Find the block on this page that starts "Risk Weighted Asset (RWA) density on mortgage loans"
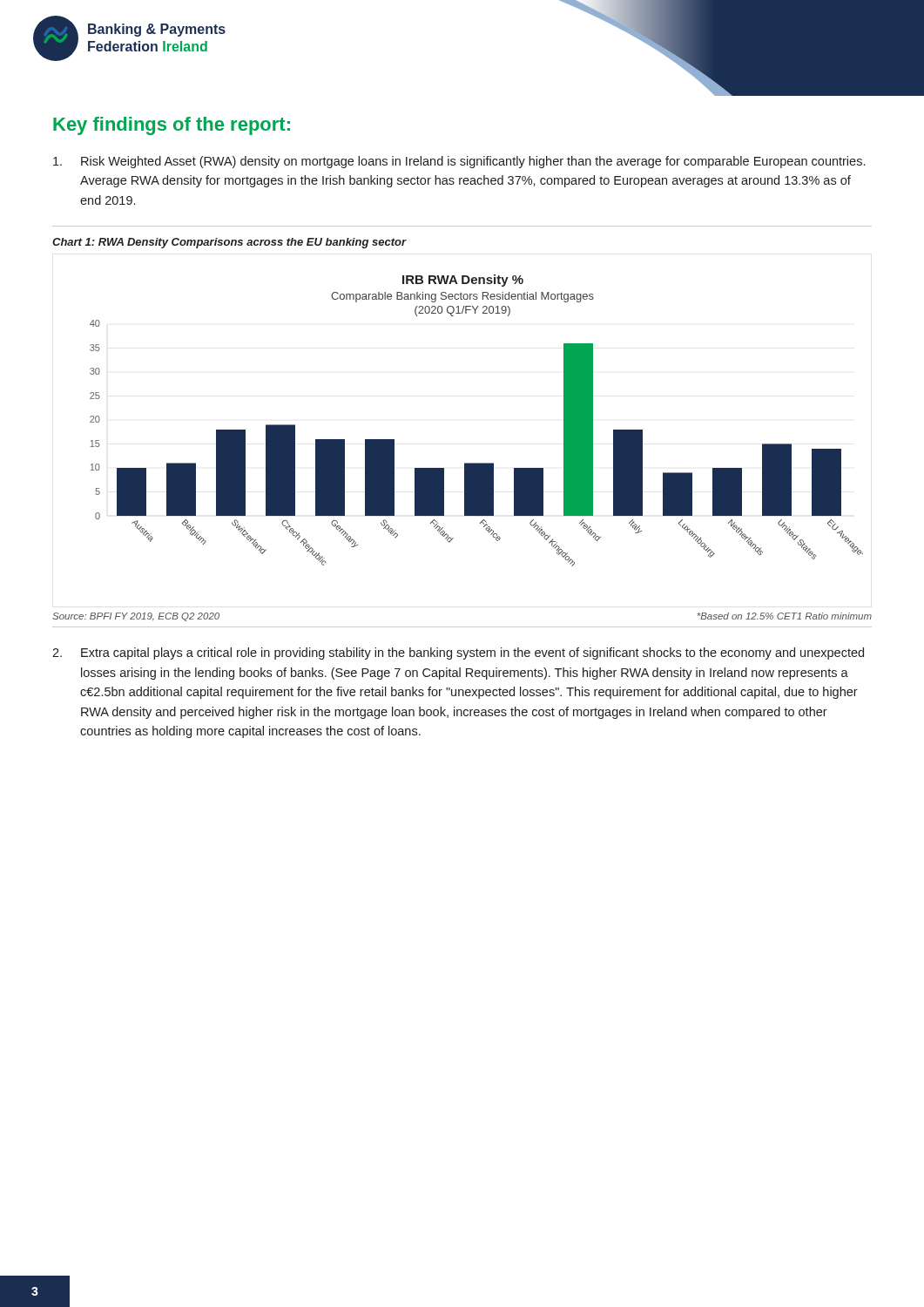Screen dimensions: 1307x924 click(462, 181)
